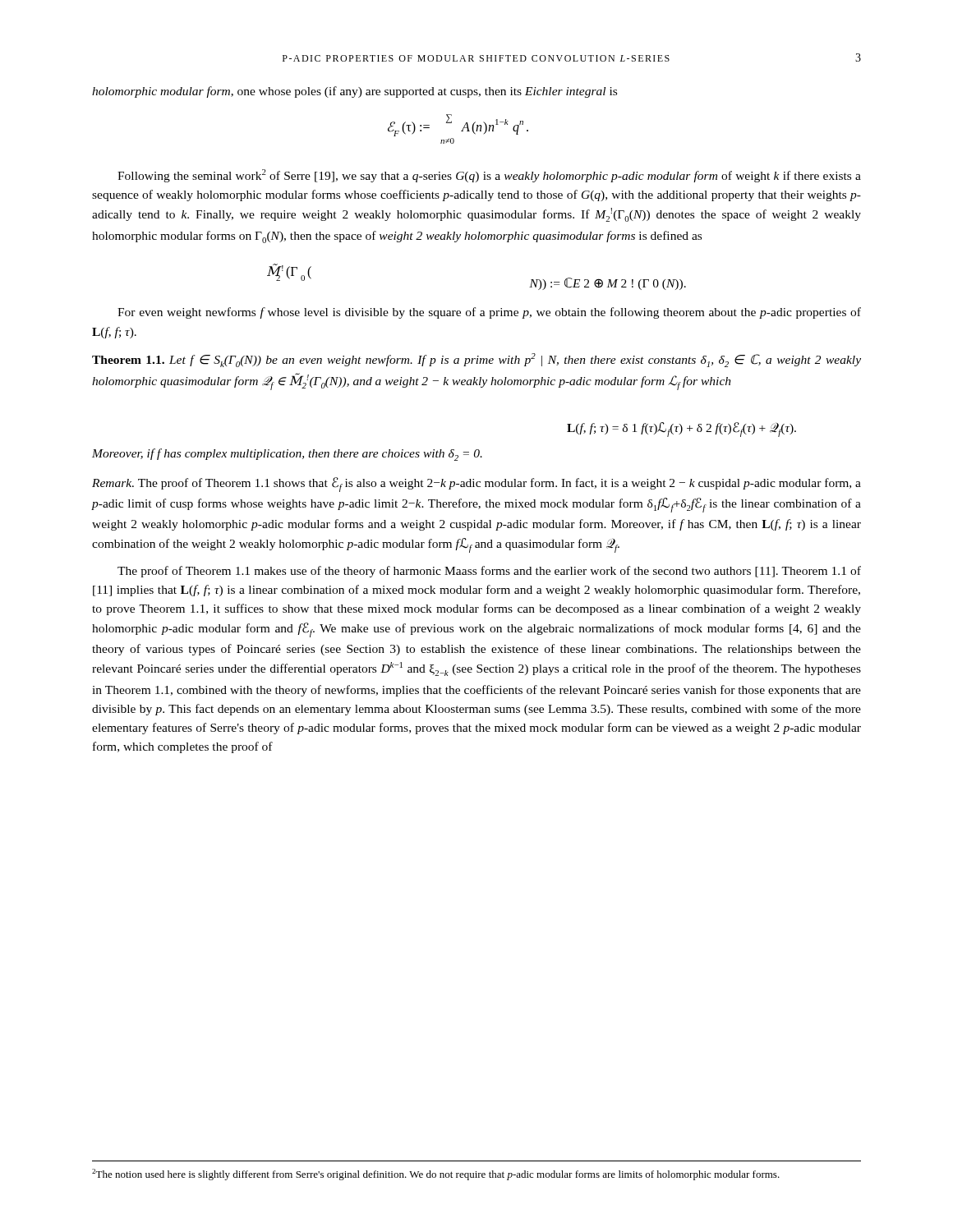Click on the text starting "The proof of Theorem"
The width and height of the screenshot is (953, 1232).
(476, 659)
